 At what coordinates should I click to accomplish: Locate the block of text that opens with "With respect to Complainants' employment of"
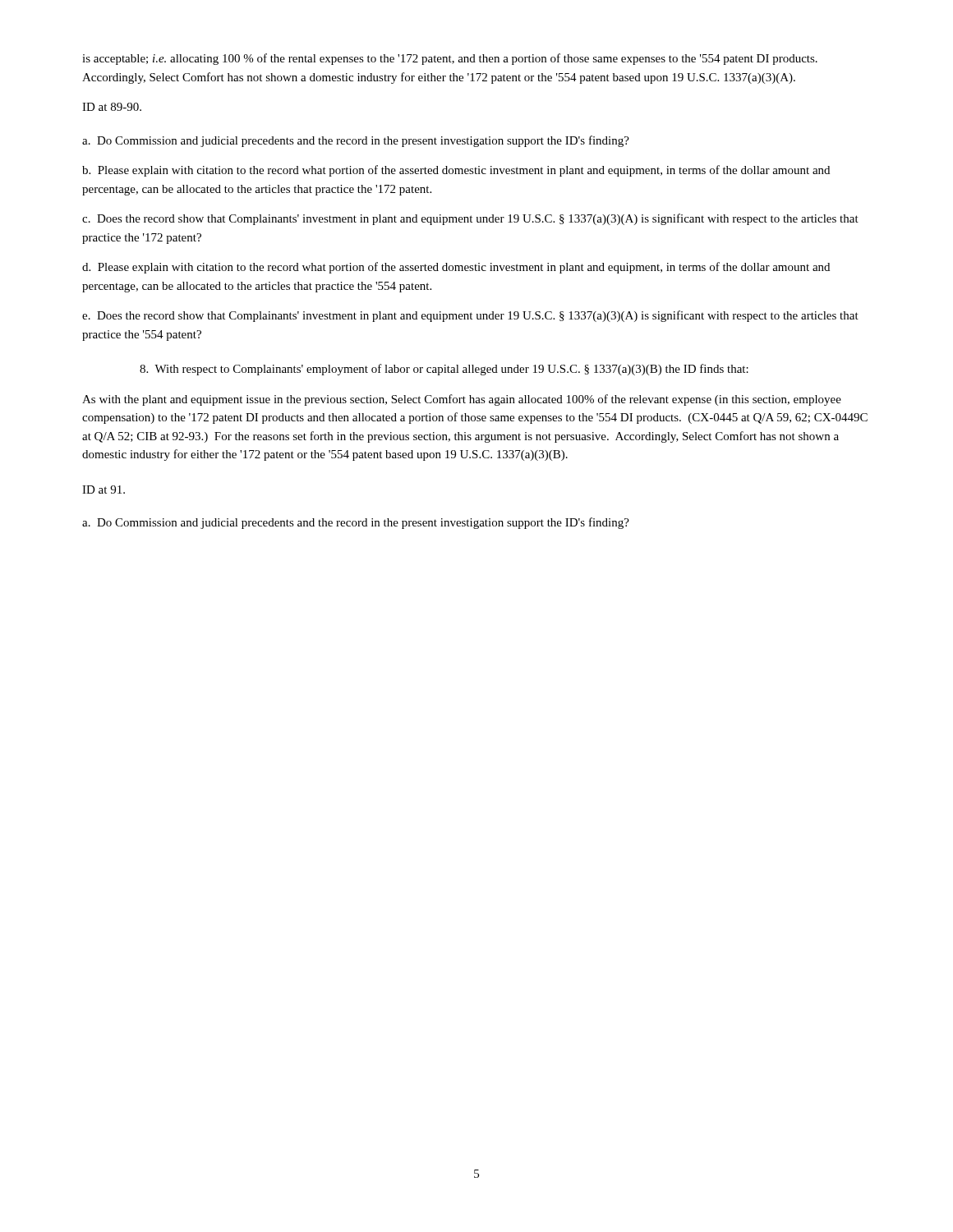pos(432,369)
